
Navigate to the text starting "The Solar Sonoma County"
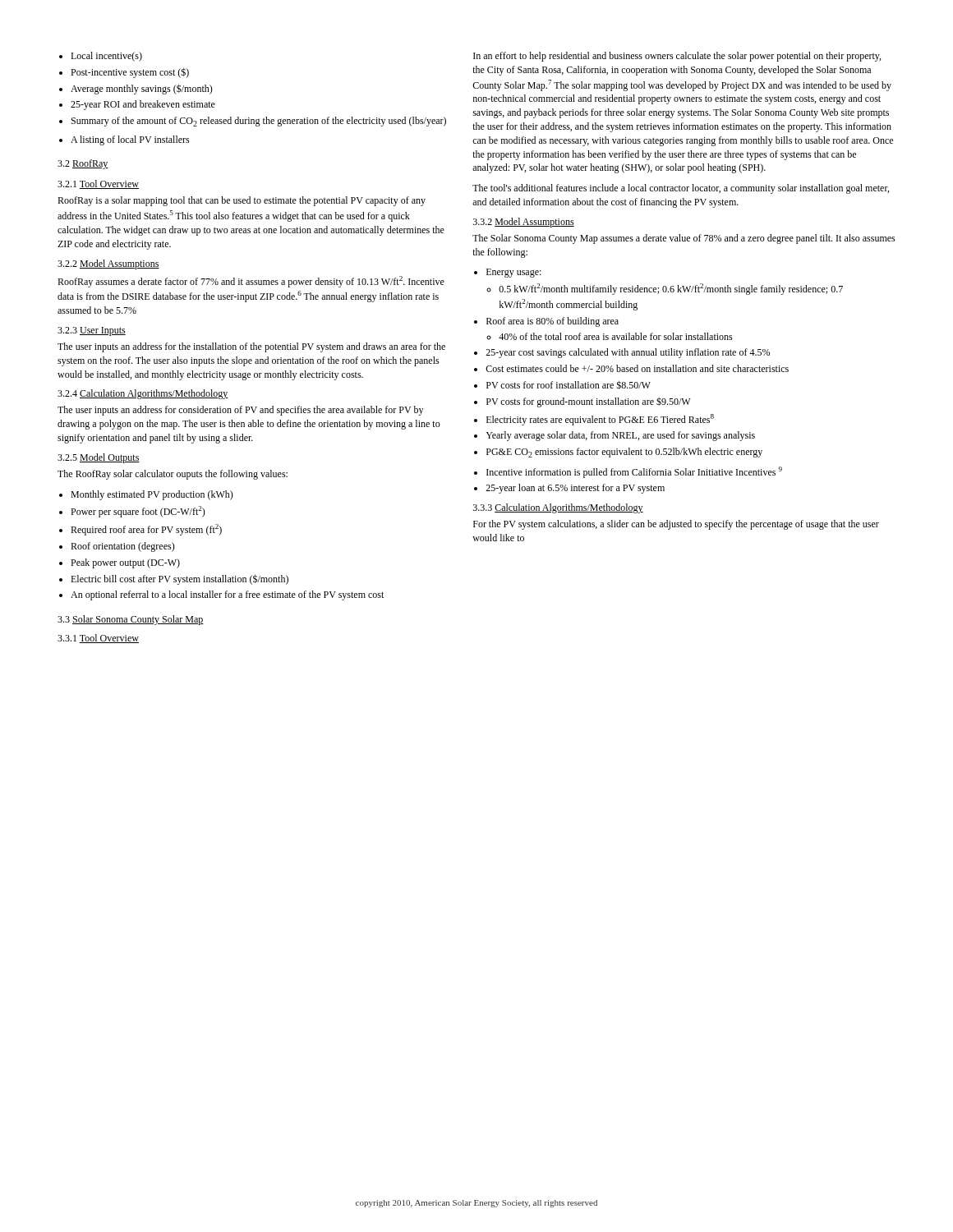pos(684,245)
